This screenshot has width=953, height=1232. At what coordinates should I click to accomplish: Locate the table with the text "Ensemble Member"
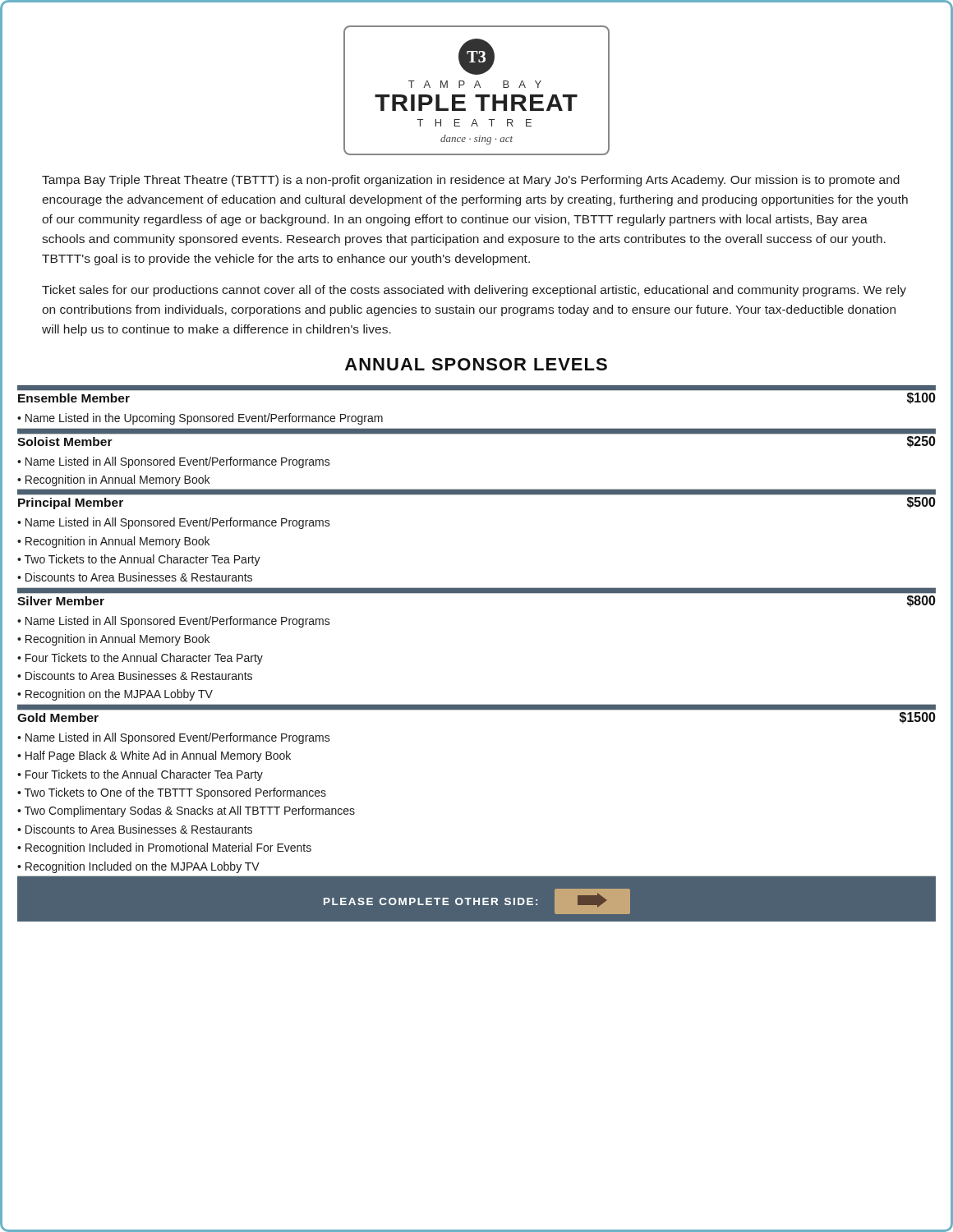click(476, 653)
